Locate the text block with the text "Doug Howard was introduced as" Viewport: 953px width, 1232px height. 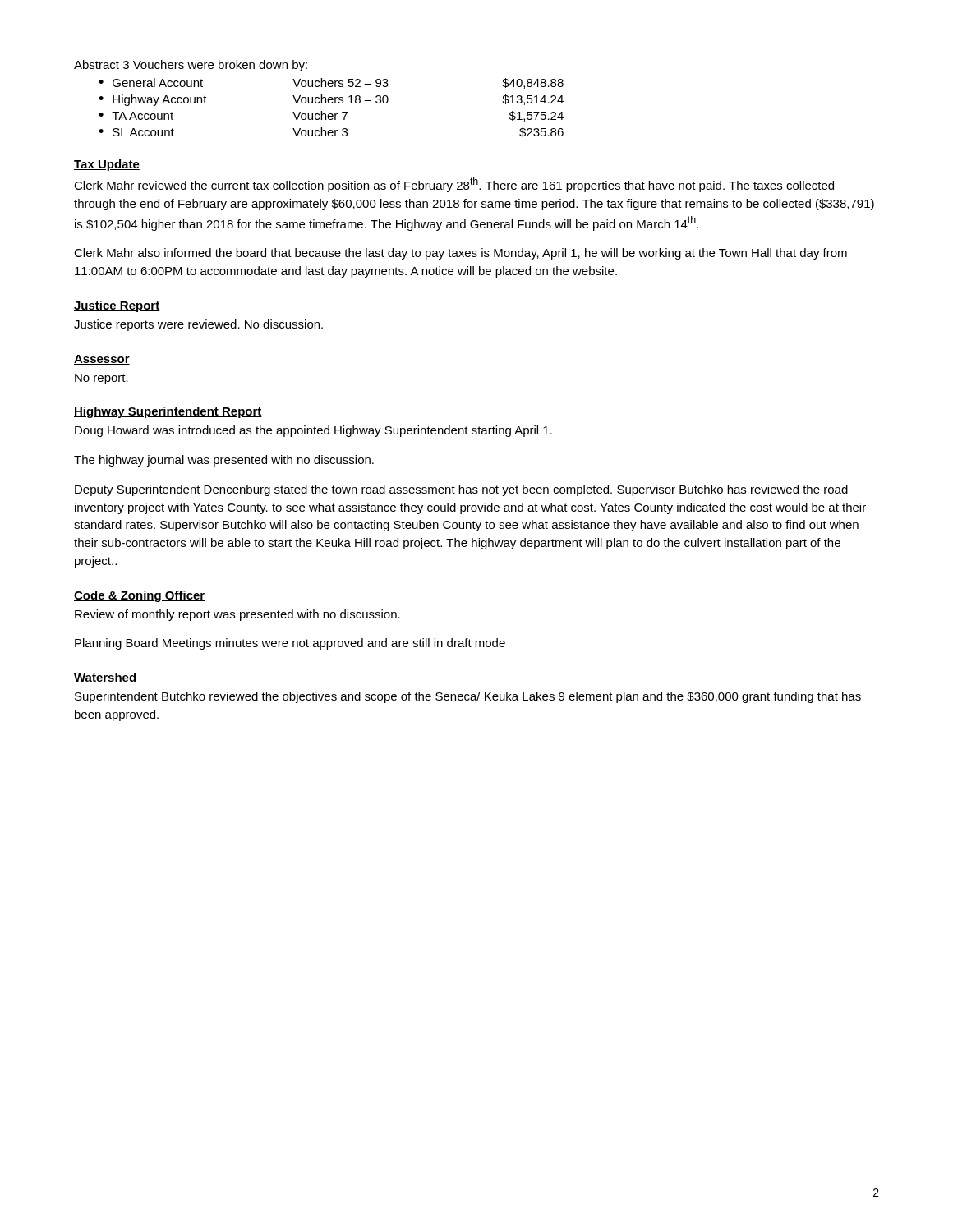coord(313,430)
